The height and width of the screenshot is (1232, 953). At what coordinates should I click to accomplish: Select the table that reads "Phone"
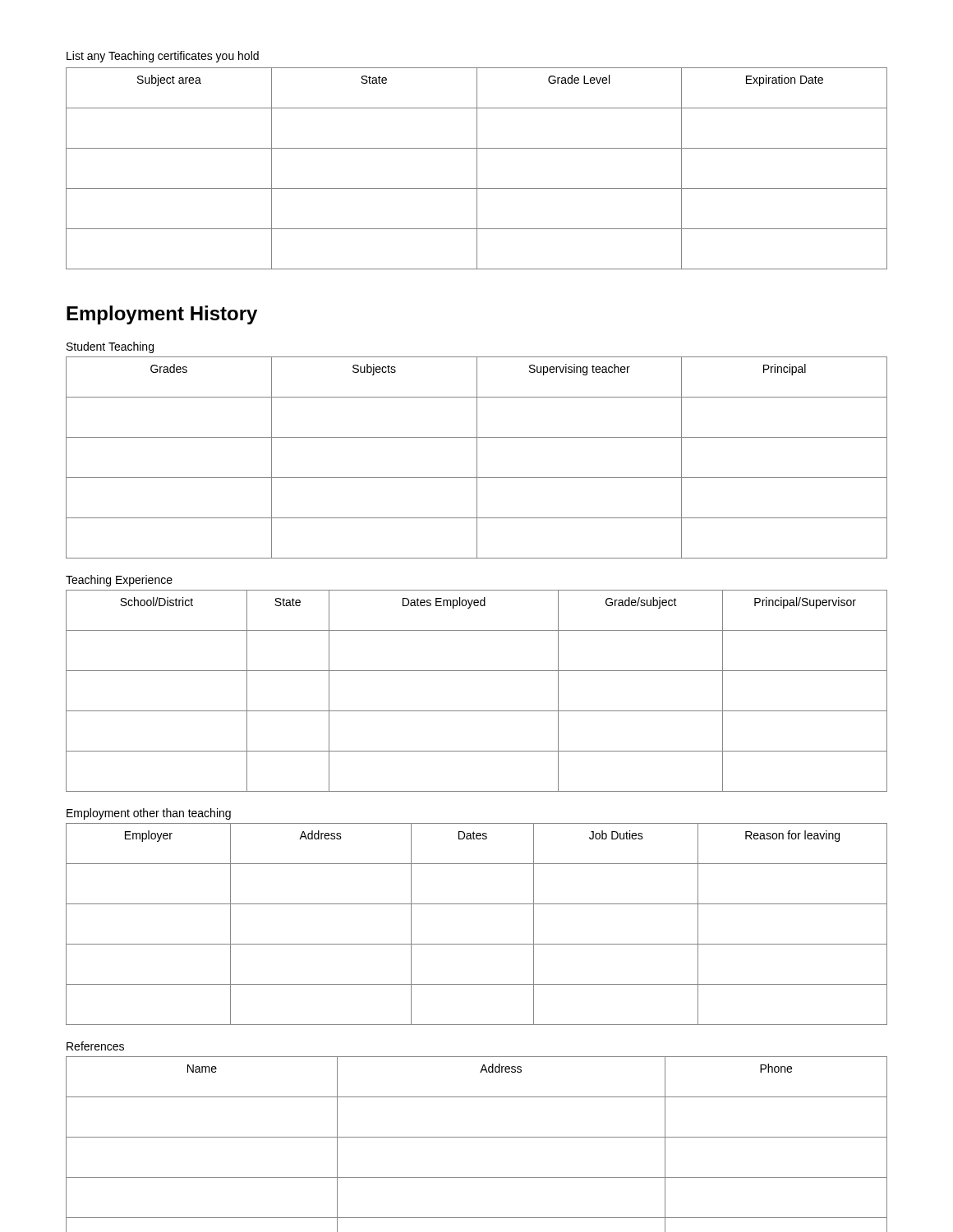[476, 1144]
